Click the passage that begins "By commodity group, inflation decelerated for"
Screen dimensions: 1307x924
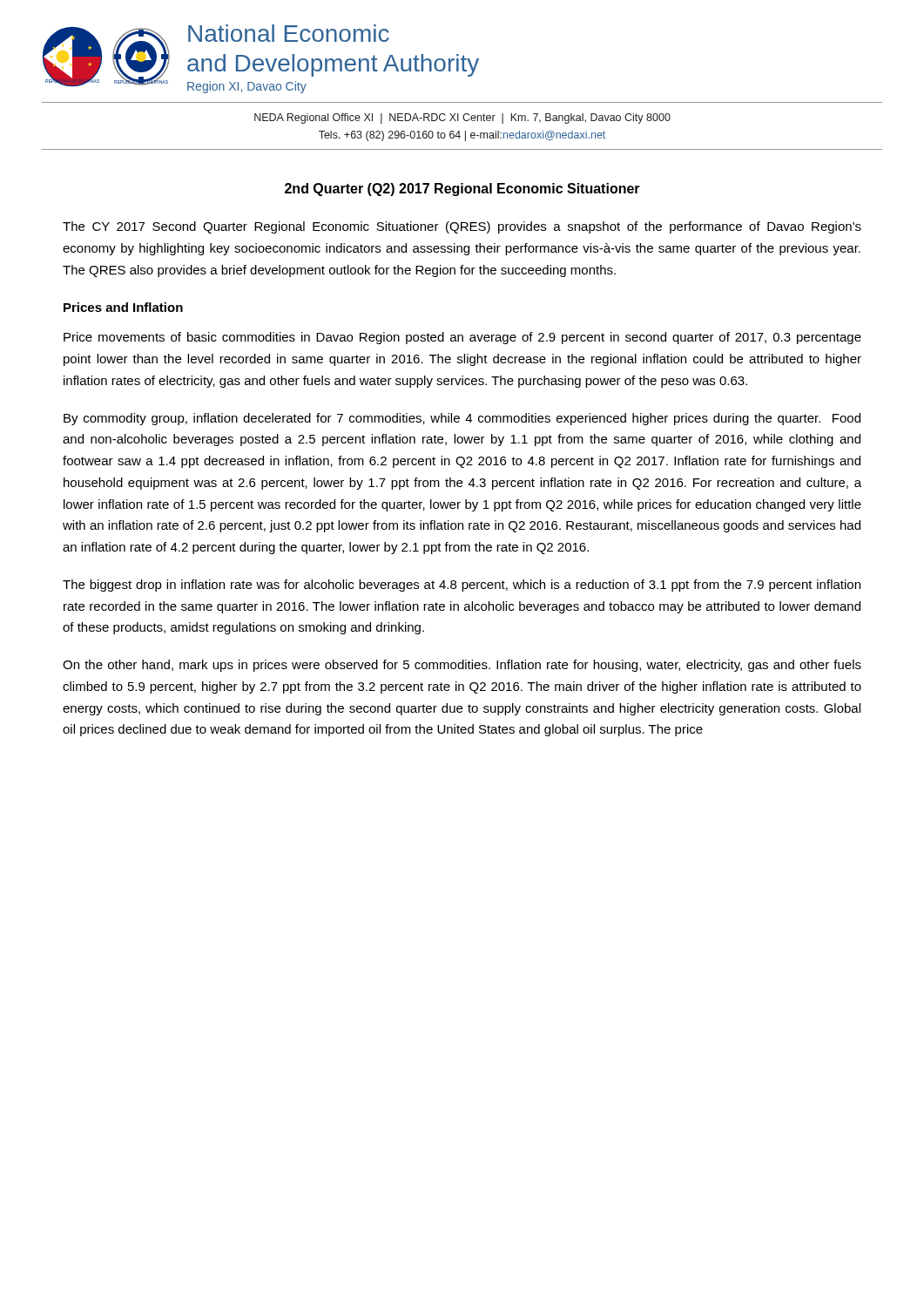point(462,482)
